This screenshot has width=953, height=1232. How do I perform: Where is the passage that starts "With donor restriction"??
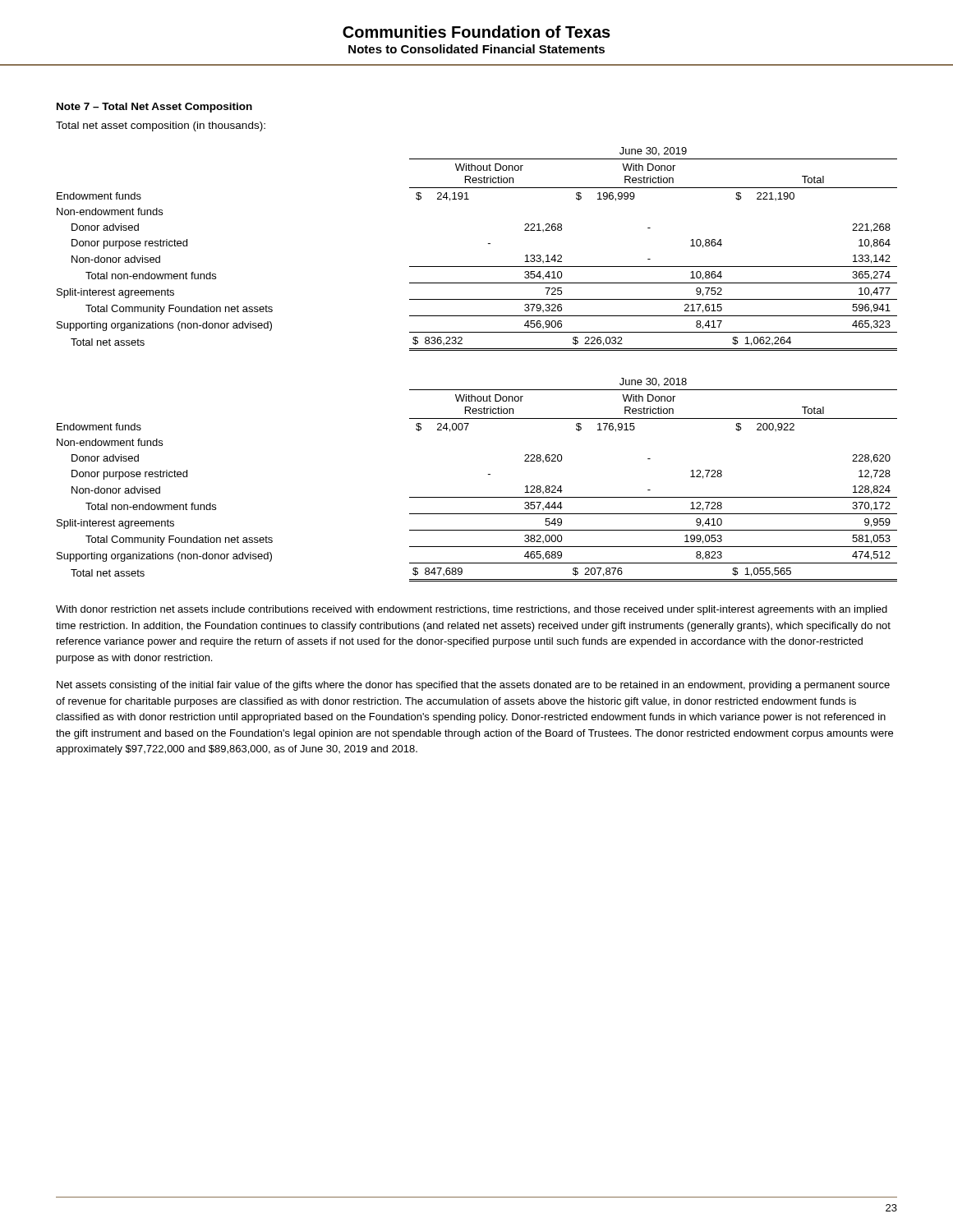[473, 633]
